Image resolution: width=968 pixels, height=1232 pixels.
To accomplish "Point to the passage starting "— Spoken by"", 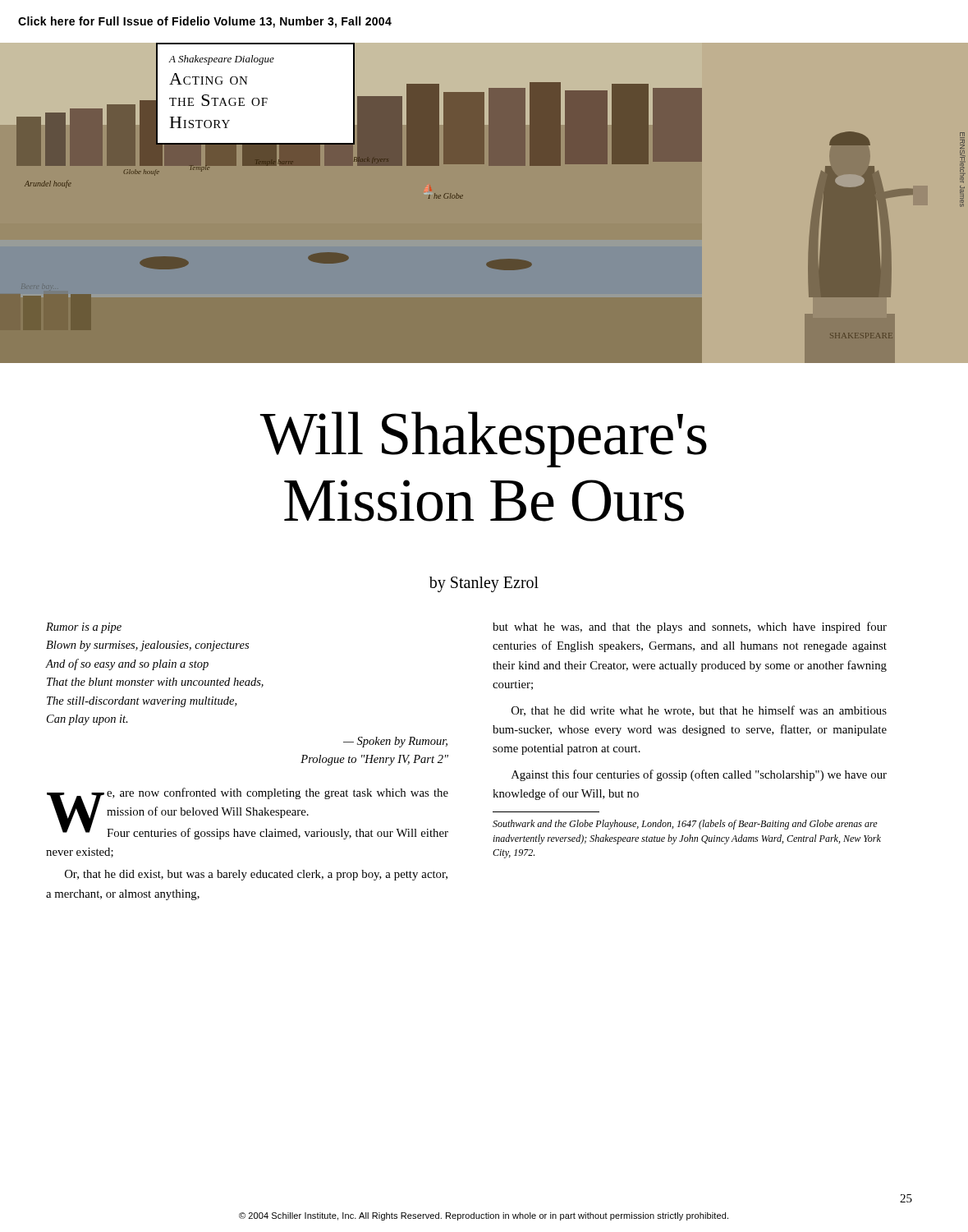I will point(375,750).
